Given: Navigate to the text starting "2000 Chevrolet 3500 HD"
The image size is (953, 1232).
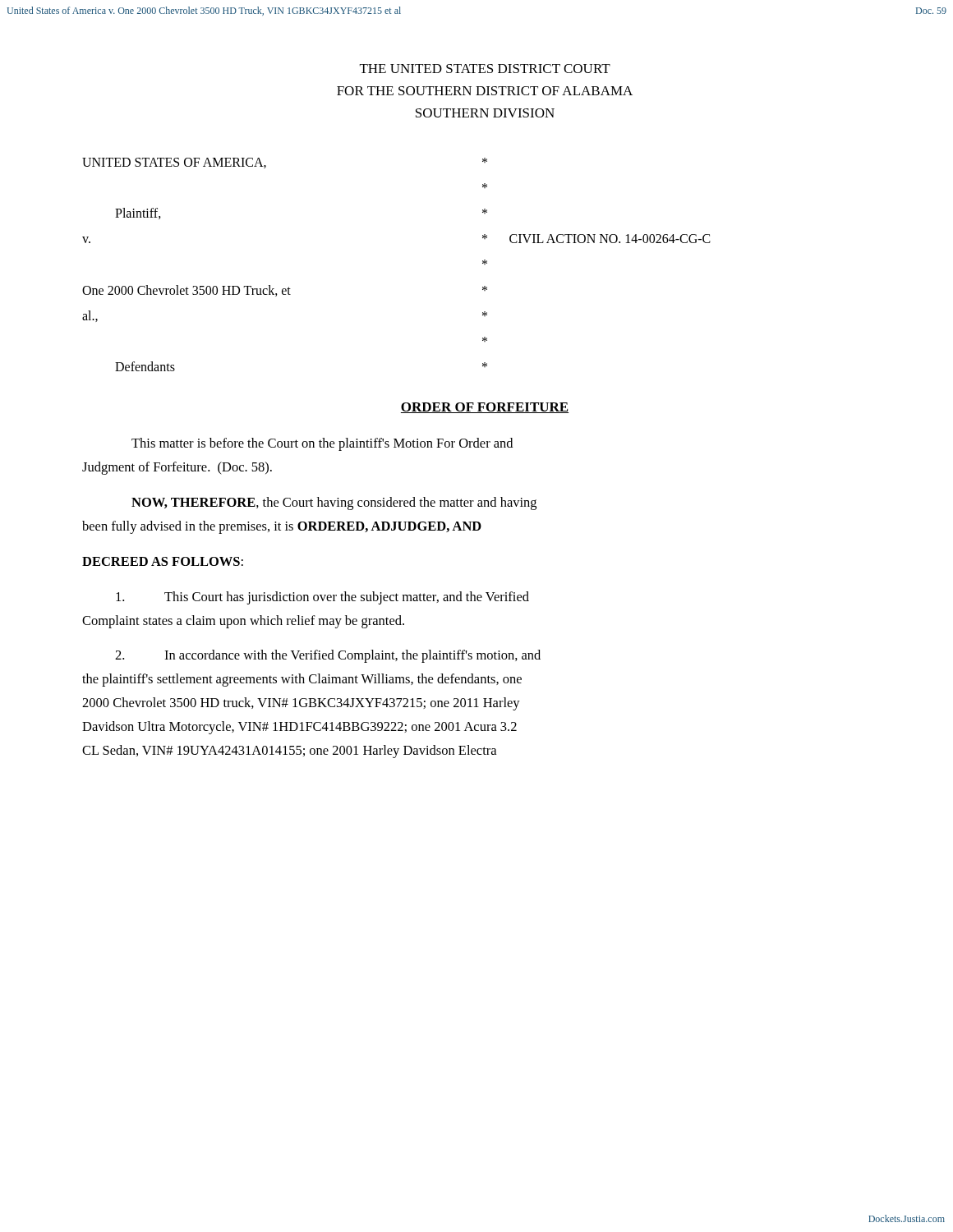Looking at the screenshot, I should pos(301,703).
